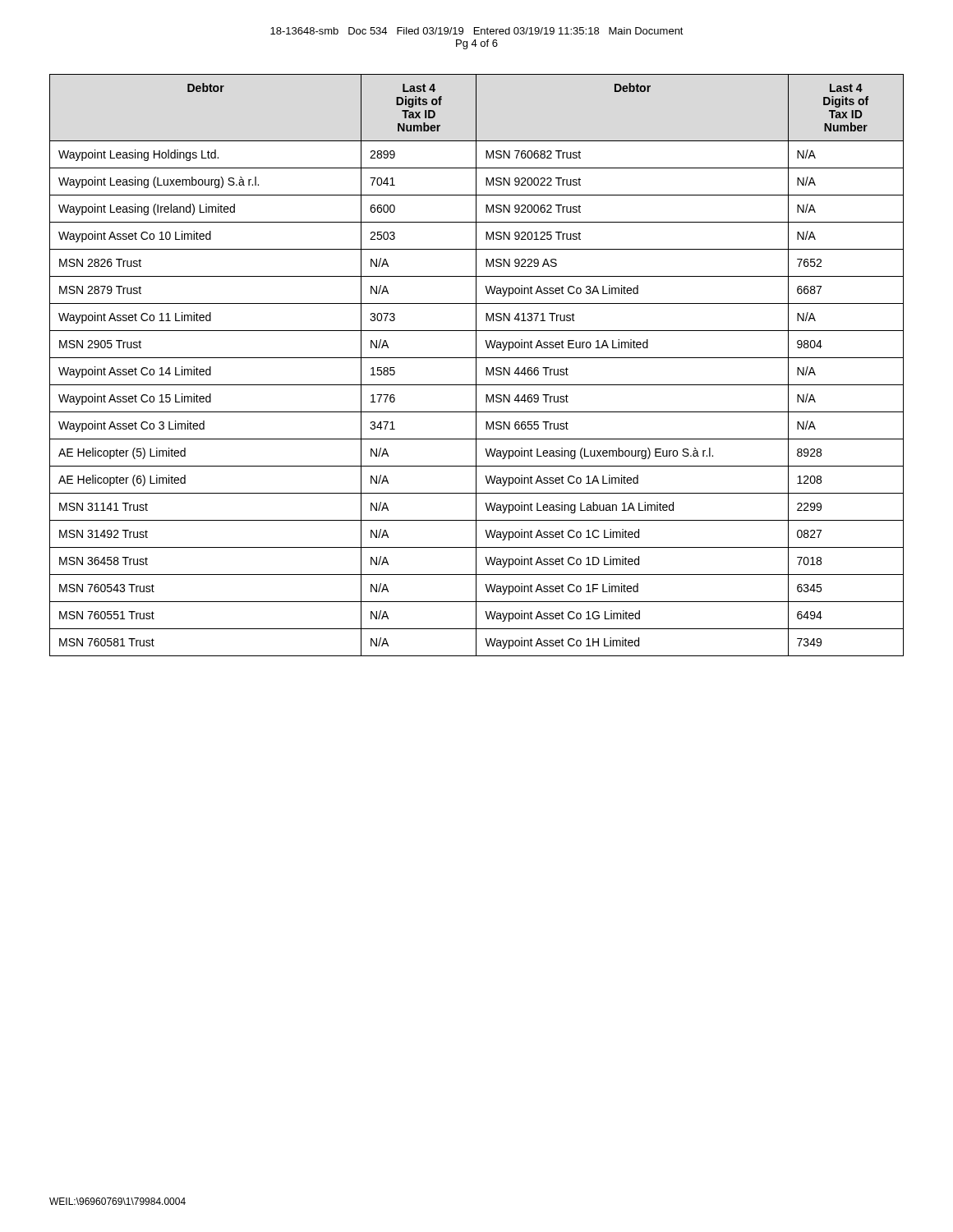Click on the table containing "MSN 2879 Trust"
953x1232 pixels.
coord(476,365)
